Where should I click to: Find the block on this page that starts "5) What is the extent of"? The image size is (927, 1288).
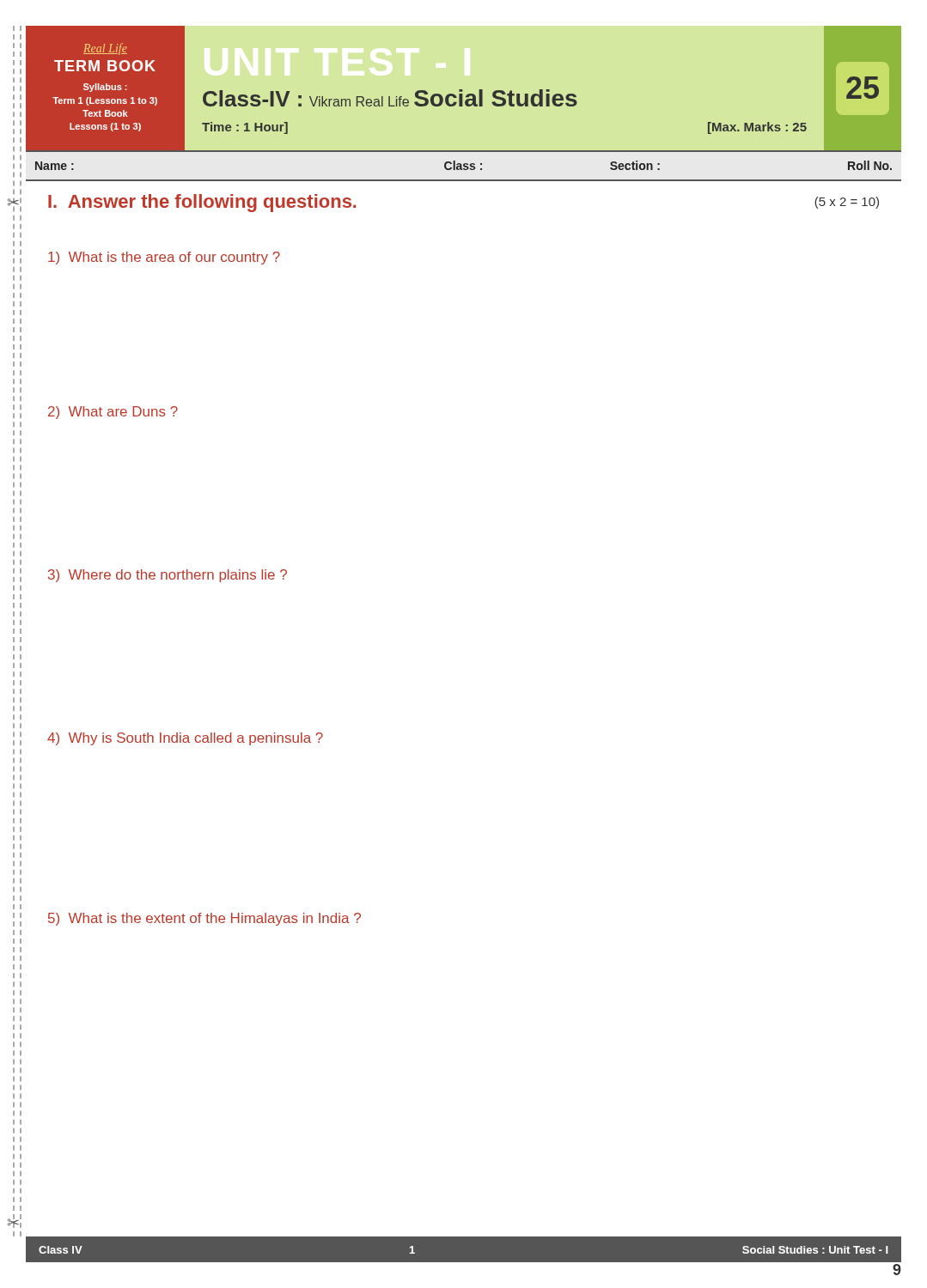204,918
